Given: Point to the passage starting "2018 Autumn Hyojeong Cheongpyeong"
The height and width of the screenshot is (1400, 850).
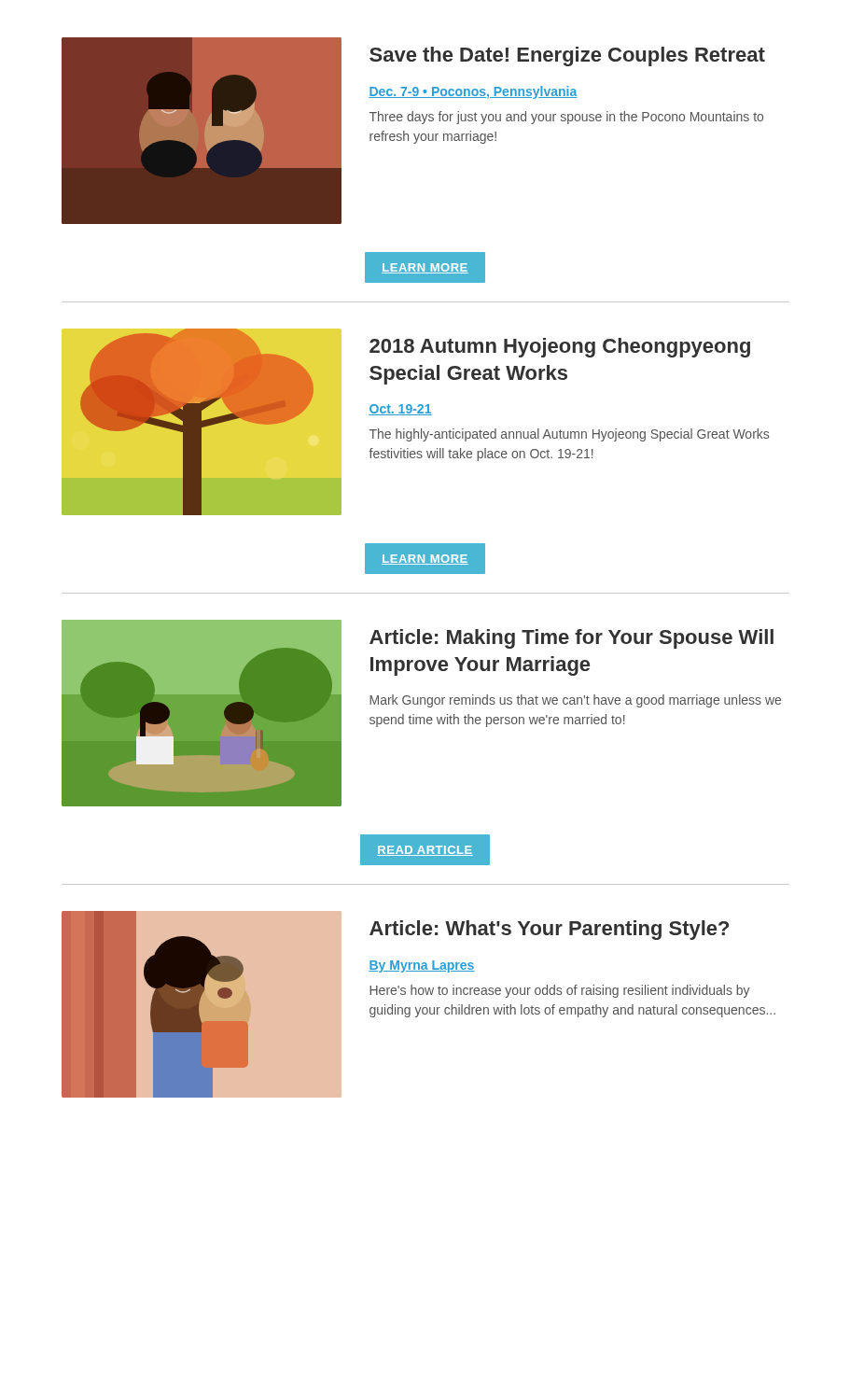Looking at the screenshot, I should 560,359.
